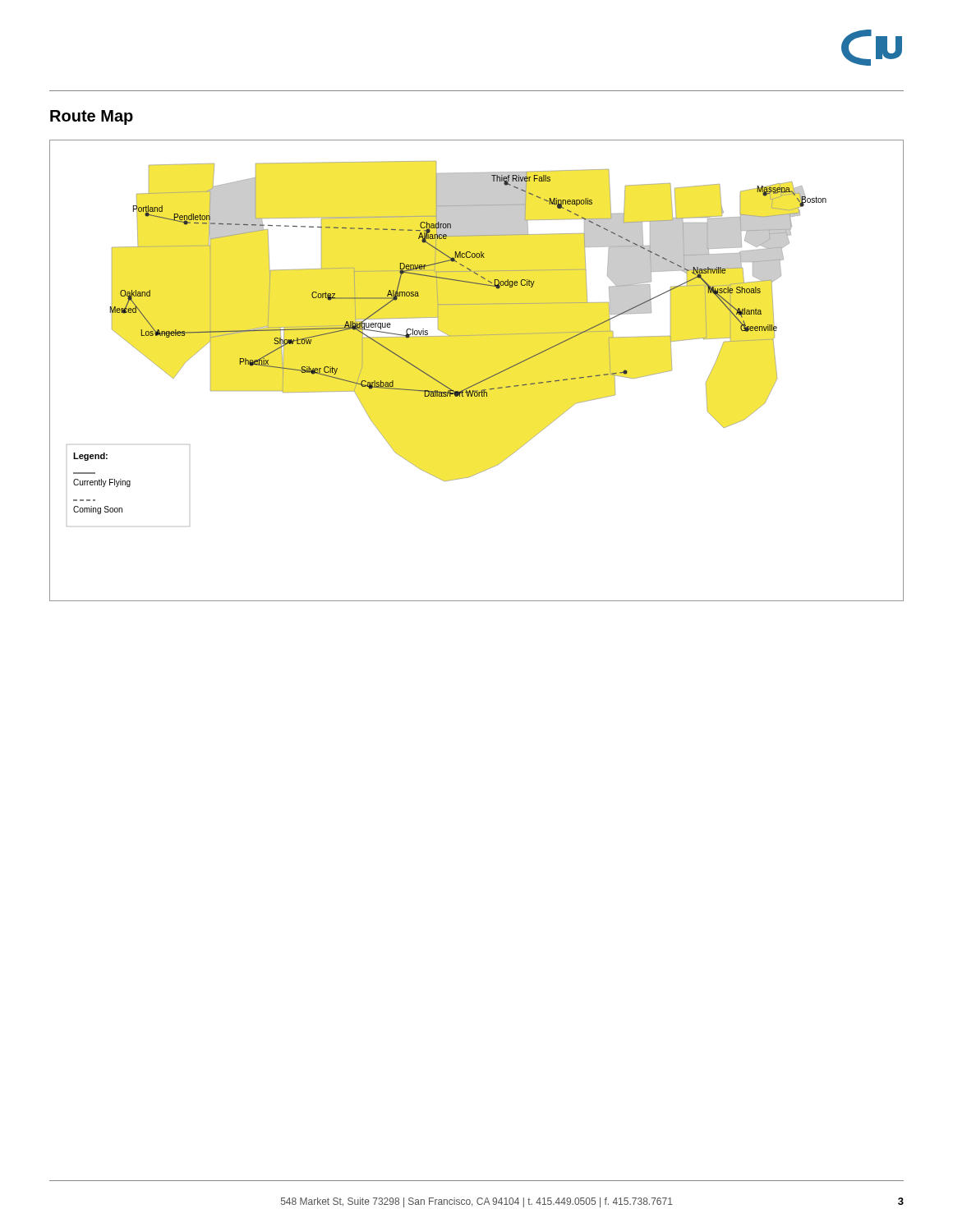Select the map
The height and width of the screenshot is (1232, 953).
[x=476, y=370]
